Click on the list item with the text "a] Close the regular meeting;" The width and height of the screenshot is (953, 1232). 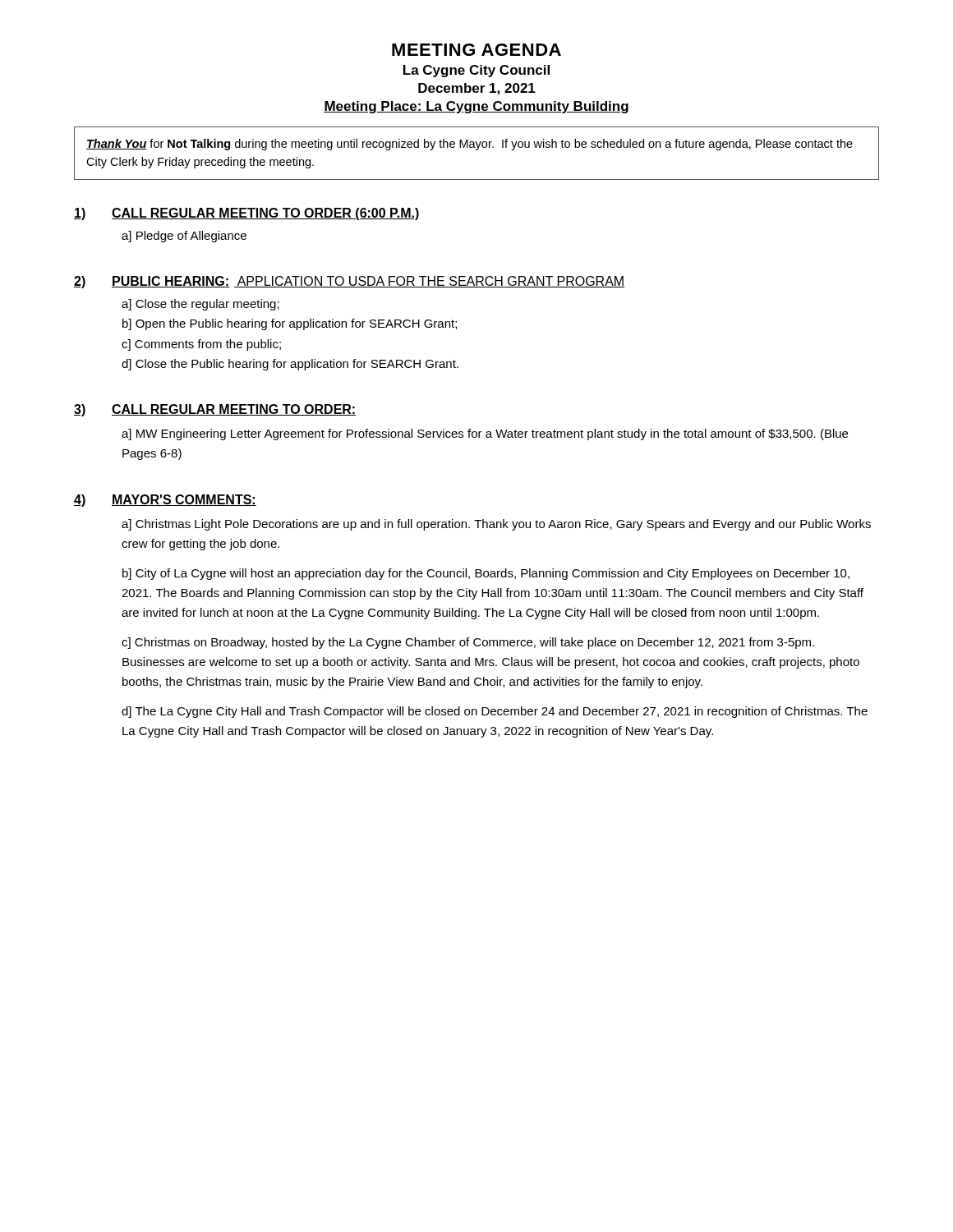point(201,304)
